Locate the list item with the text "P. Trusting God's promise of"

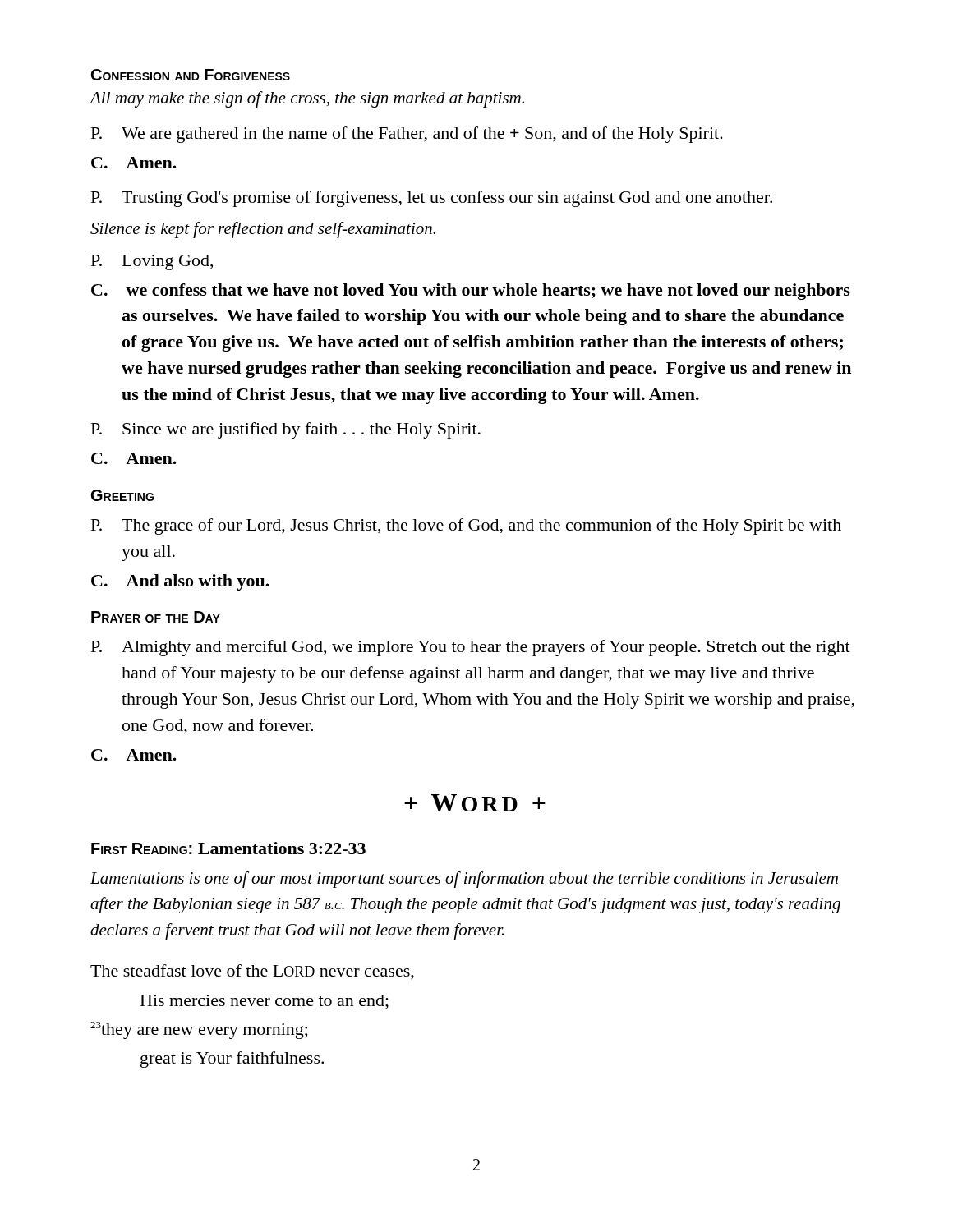[x=476, y=197]
